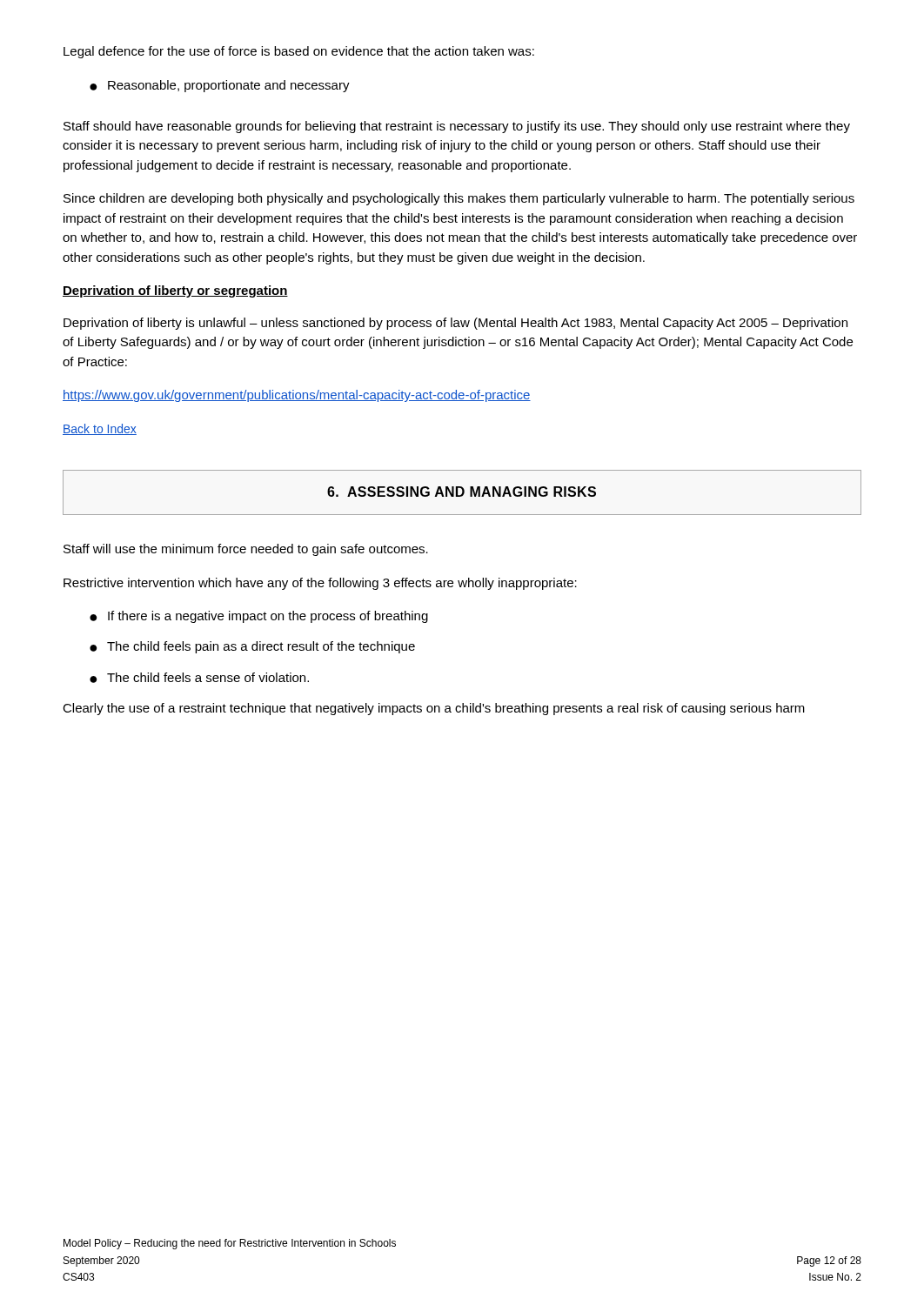The height and width of the screenshot is (1305, 924).
Task: Locate the list item with the text "● If there is a"
Action: (258, 618)
